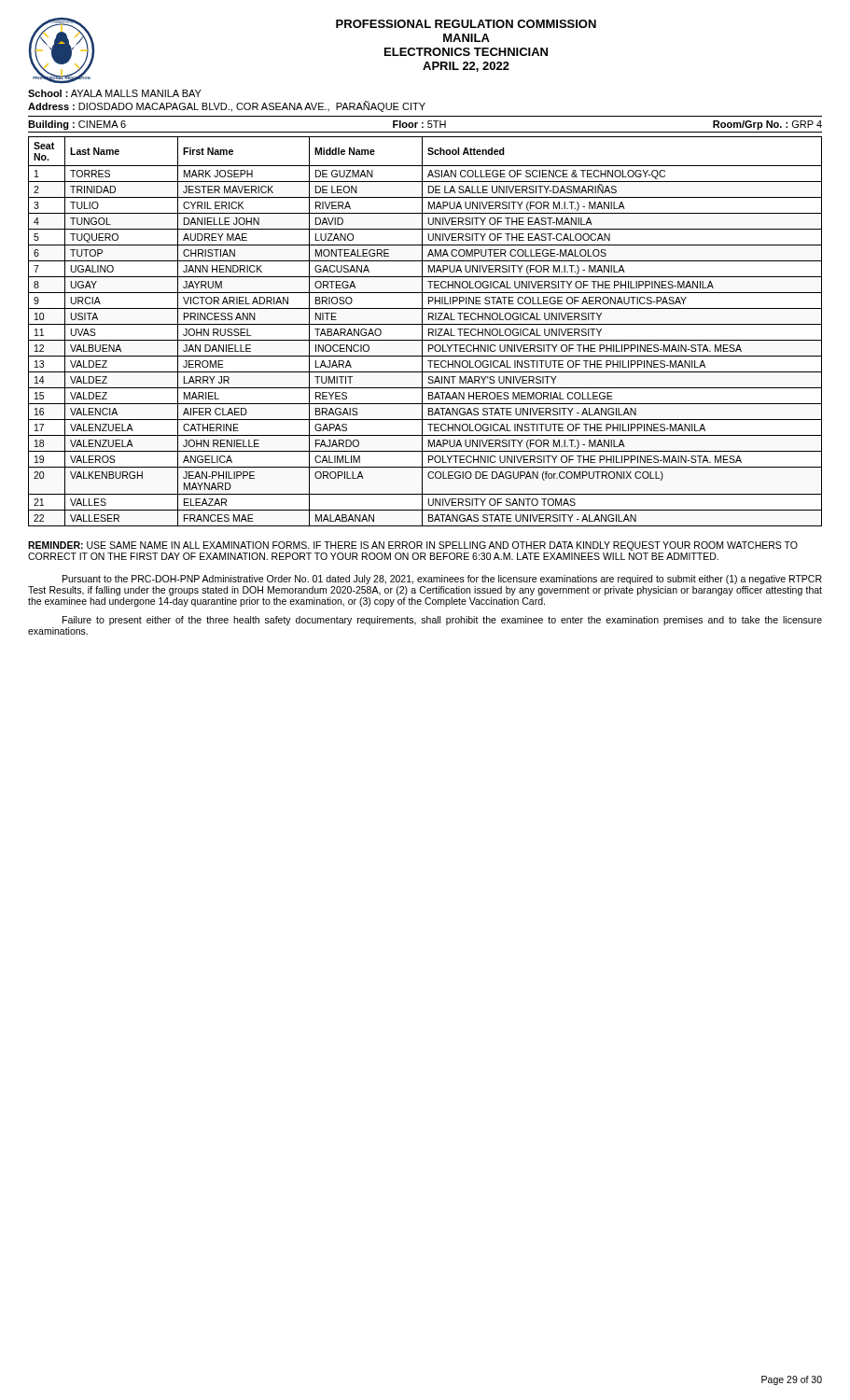The image size is (850, 1400).
Task: Select the text block that says "School : AYALA MALLS"
Action: (115, 93)
